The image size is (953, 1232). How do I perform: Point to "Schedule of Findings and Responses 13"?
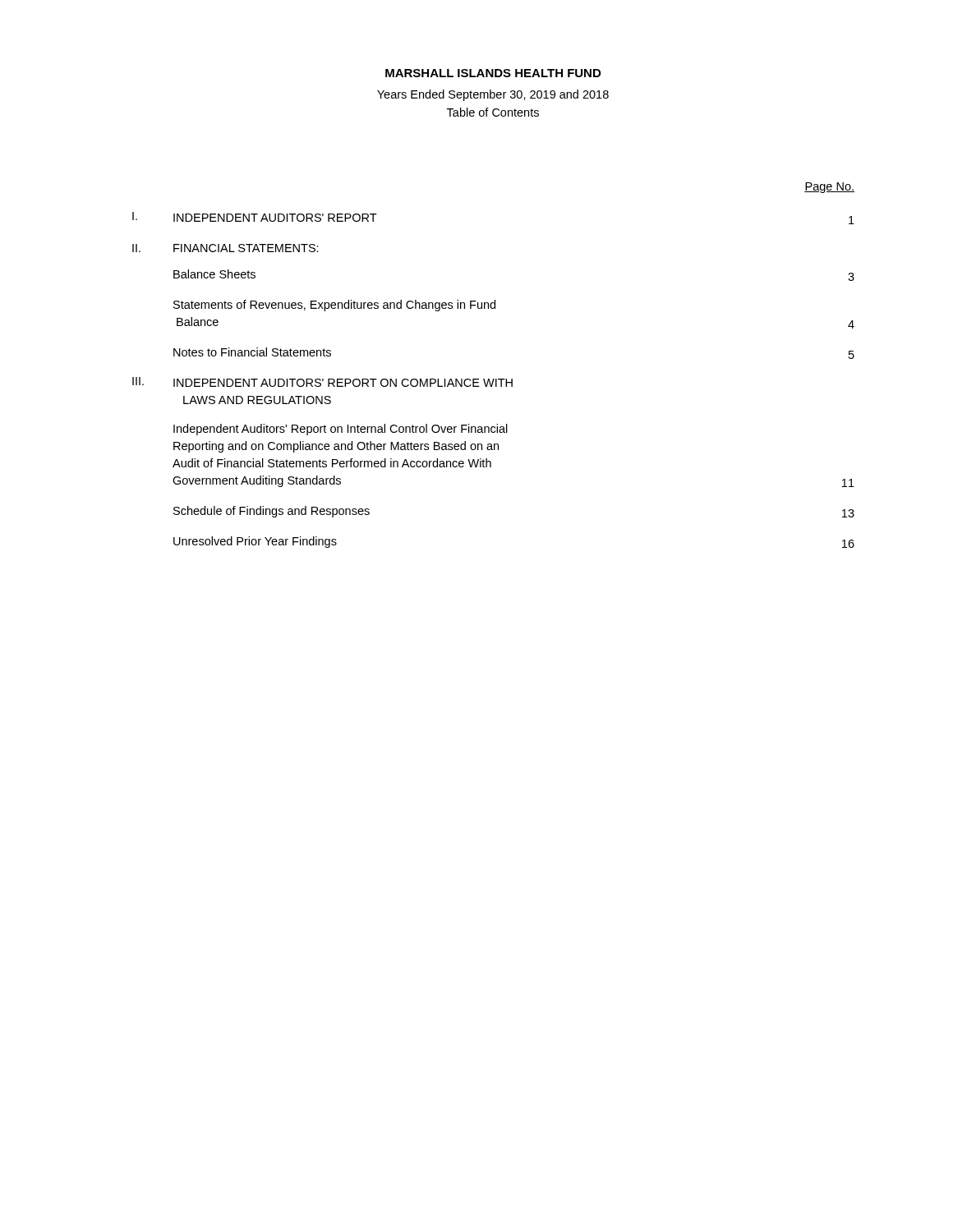click(272, 511)
